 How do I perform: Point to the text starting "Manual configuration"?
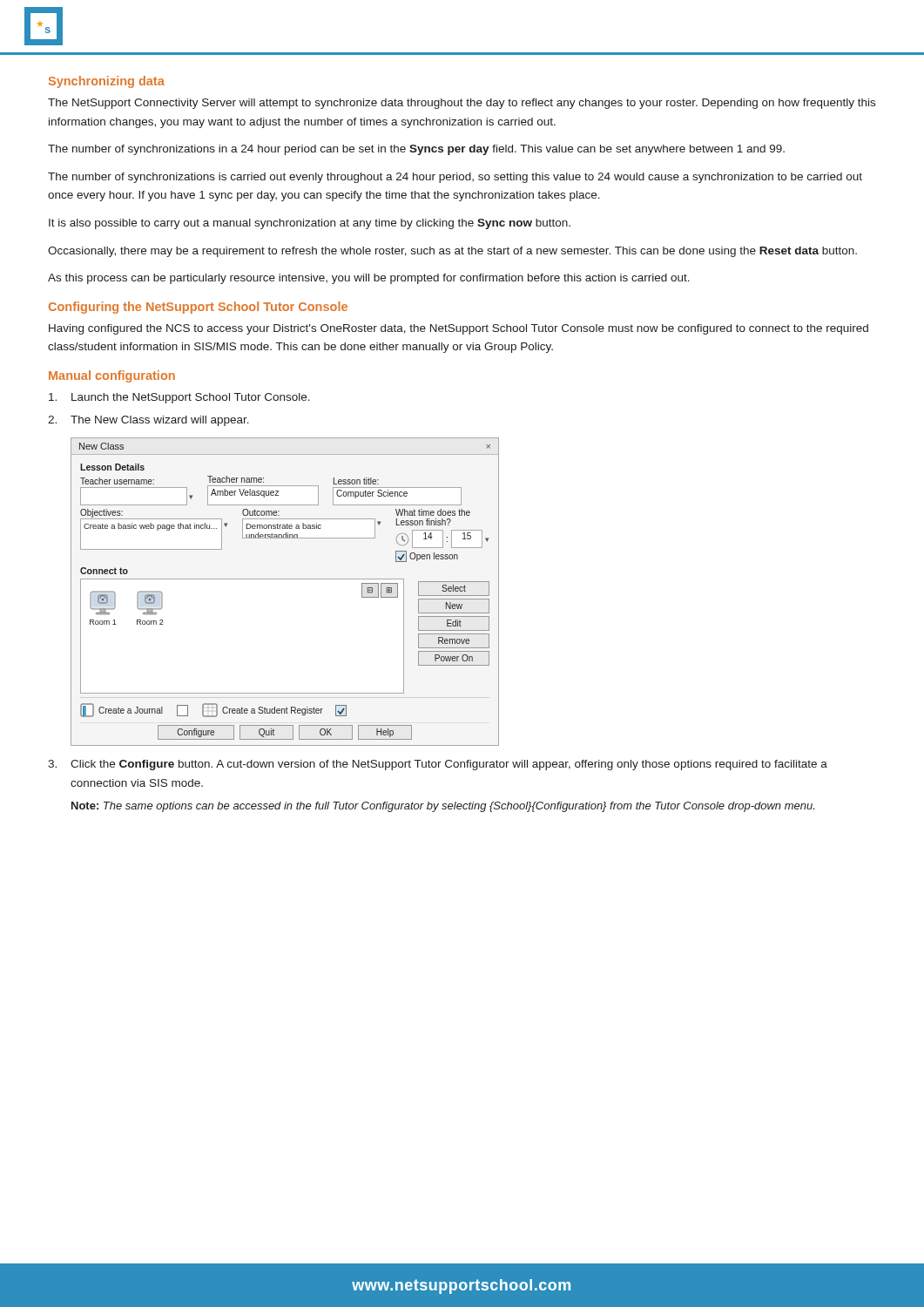112,376
